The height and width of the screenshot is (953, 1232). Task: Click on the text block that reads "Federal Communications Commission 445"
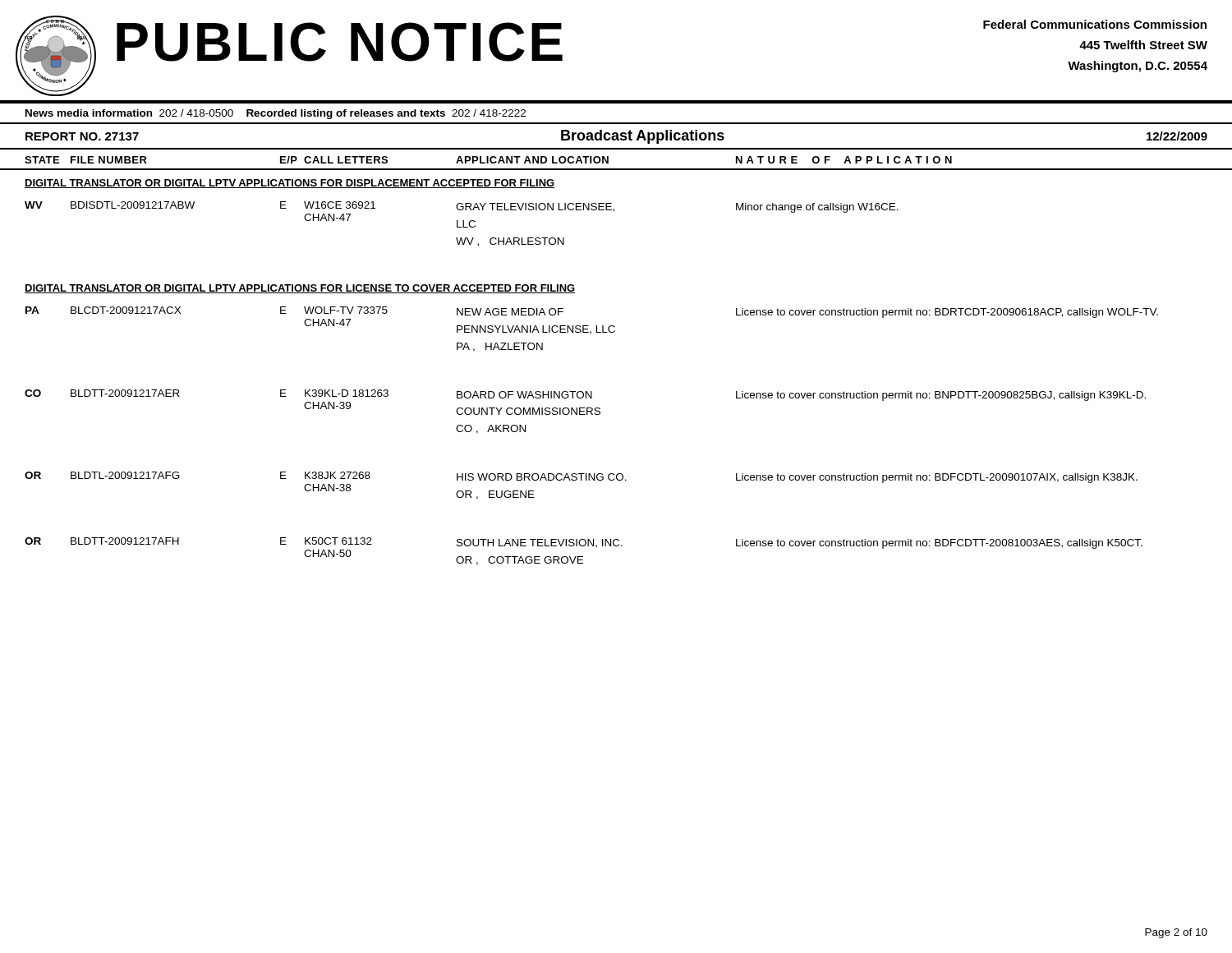click(1095, 45)
